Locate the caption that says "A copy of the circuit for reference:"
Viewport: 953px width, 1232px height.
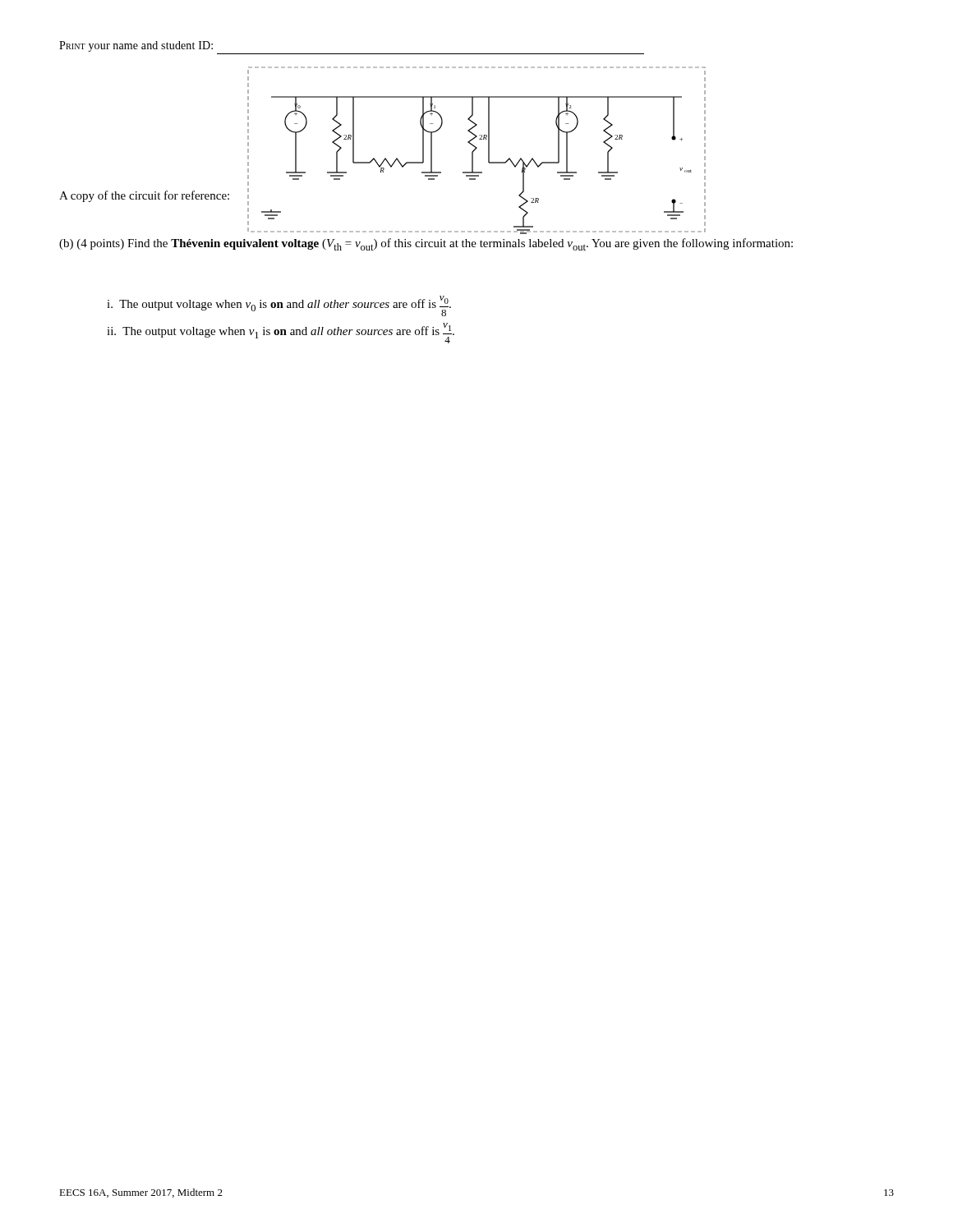pyautogui.click(x=145, y=195)
